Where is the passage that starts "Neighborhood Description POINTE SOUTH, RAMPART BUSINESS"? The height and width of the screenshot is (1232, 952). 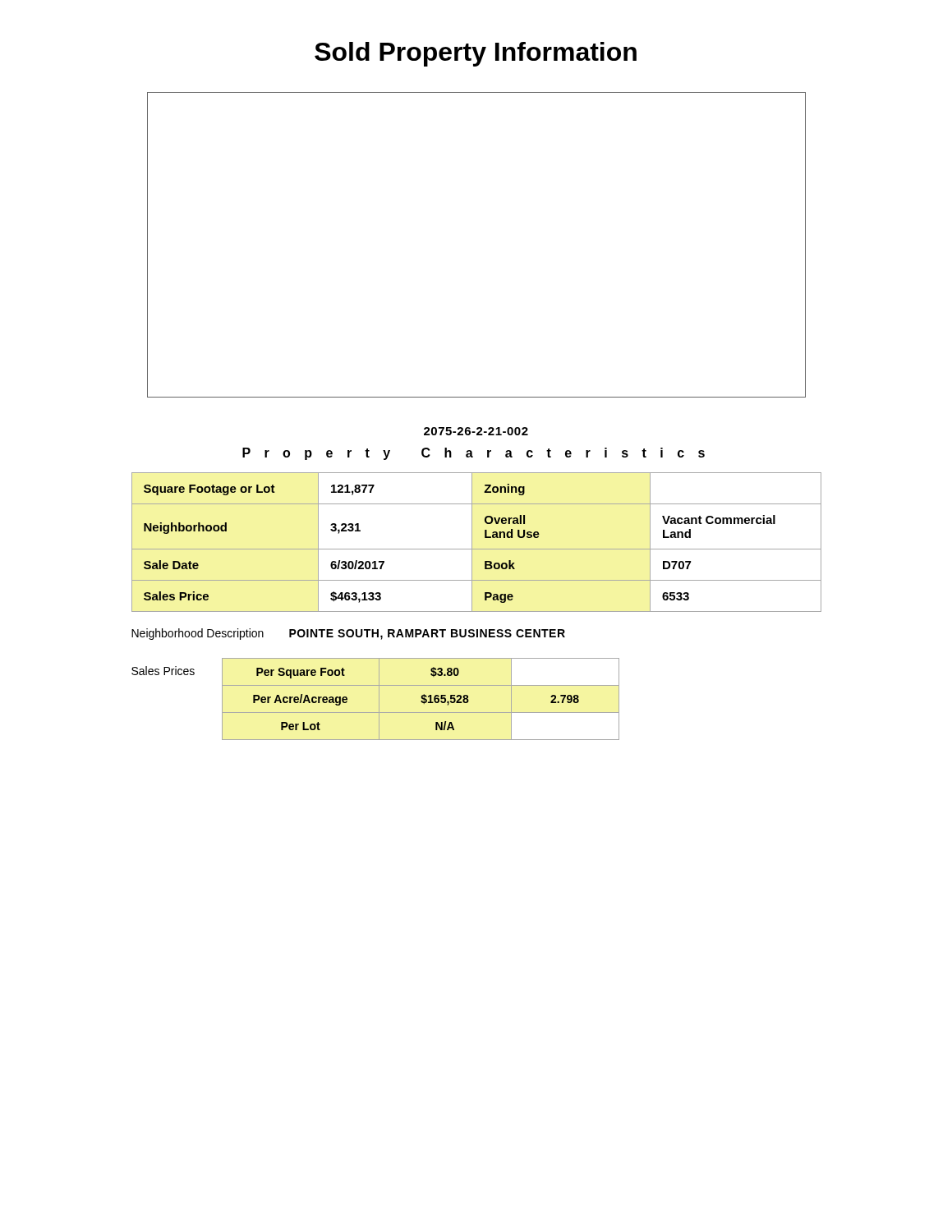(348, 633)
